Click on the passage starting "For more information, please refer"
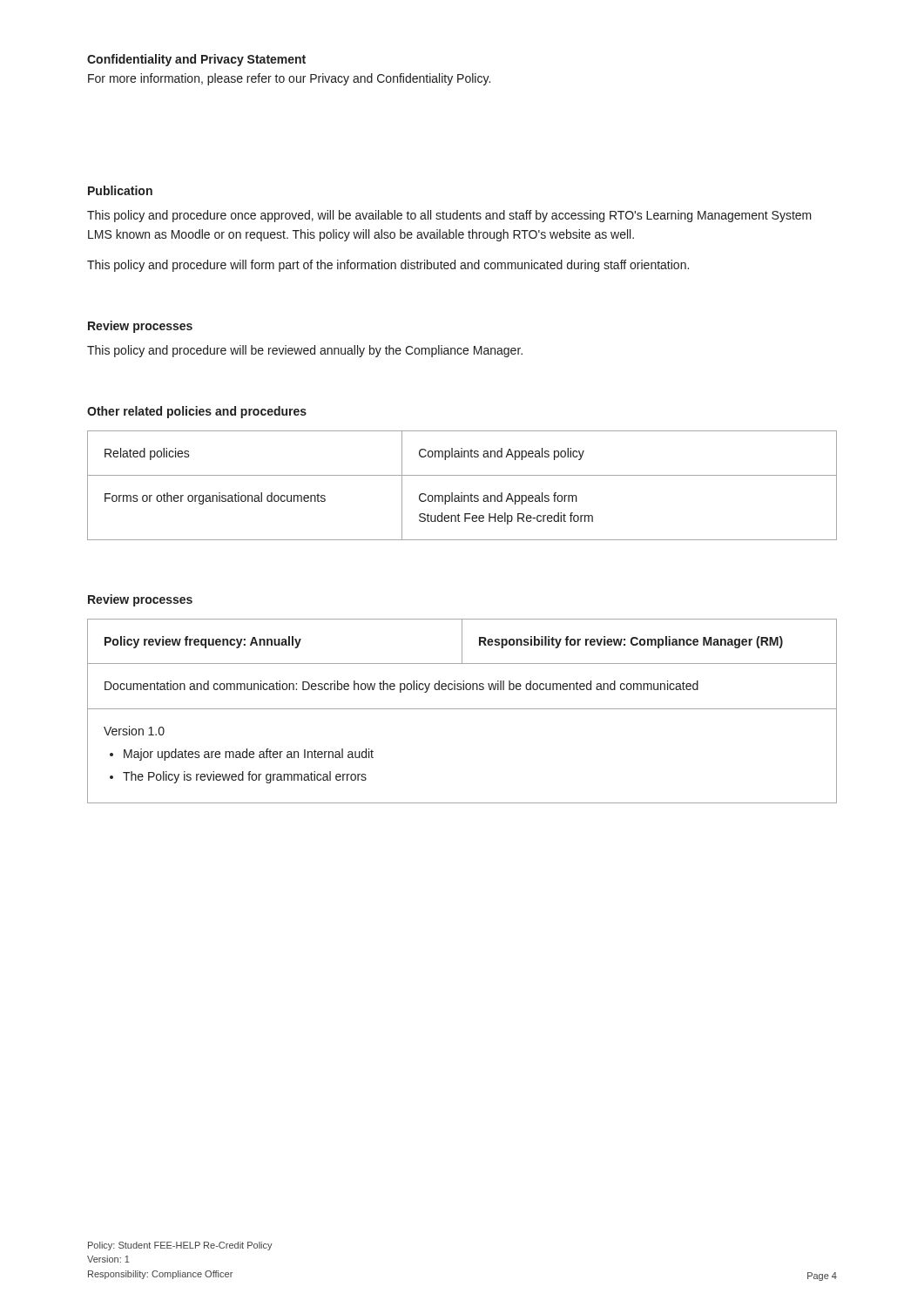The width and height of the screenshot is (924, 1307). tap(289, 78)
